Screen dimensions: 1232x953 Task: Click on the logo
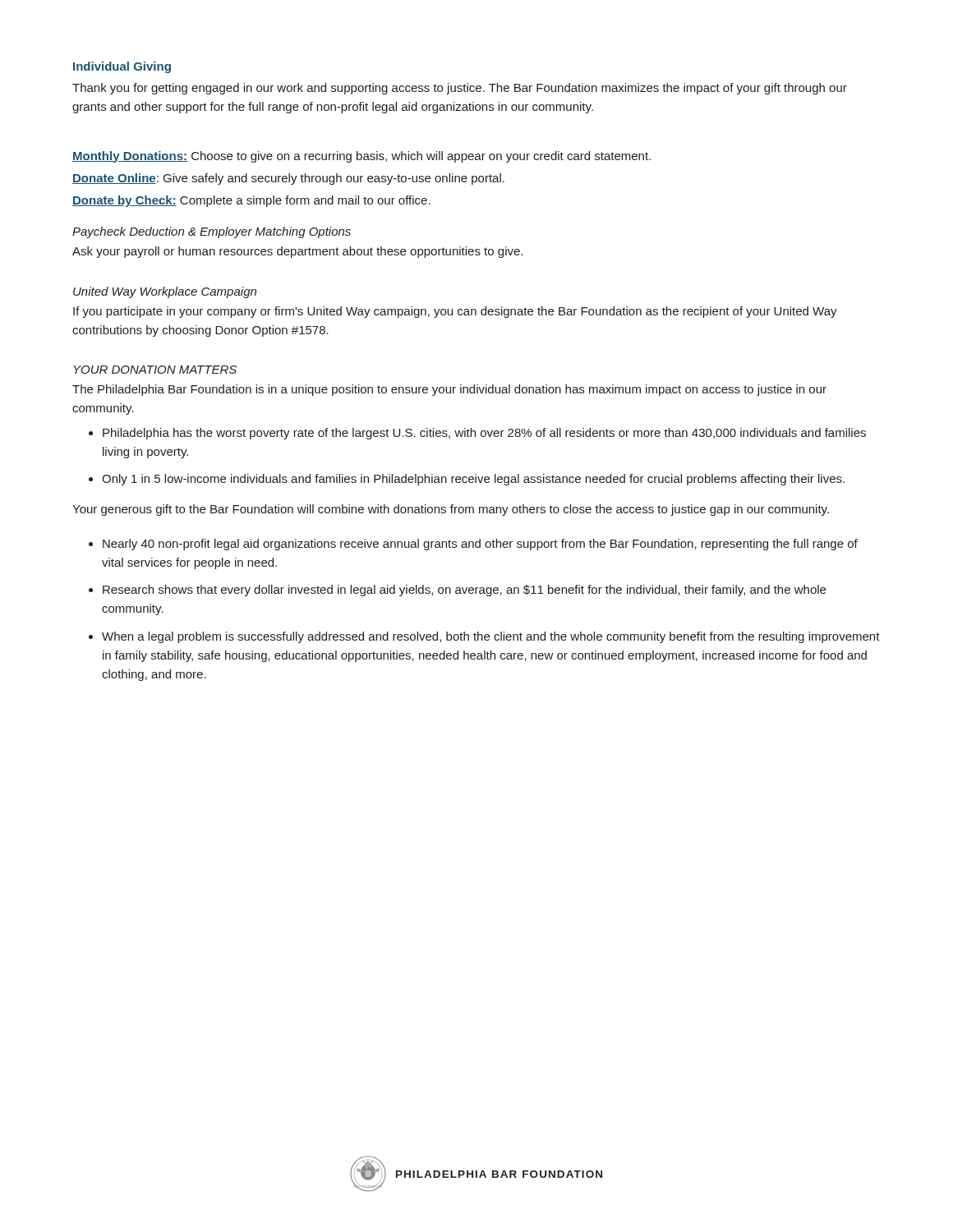(476, 1174)
